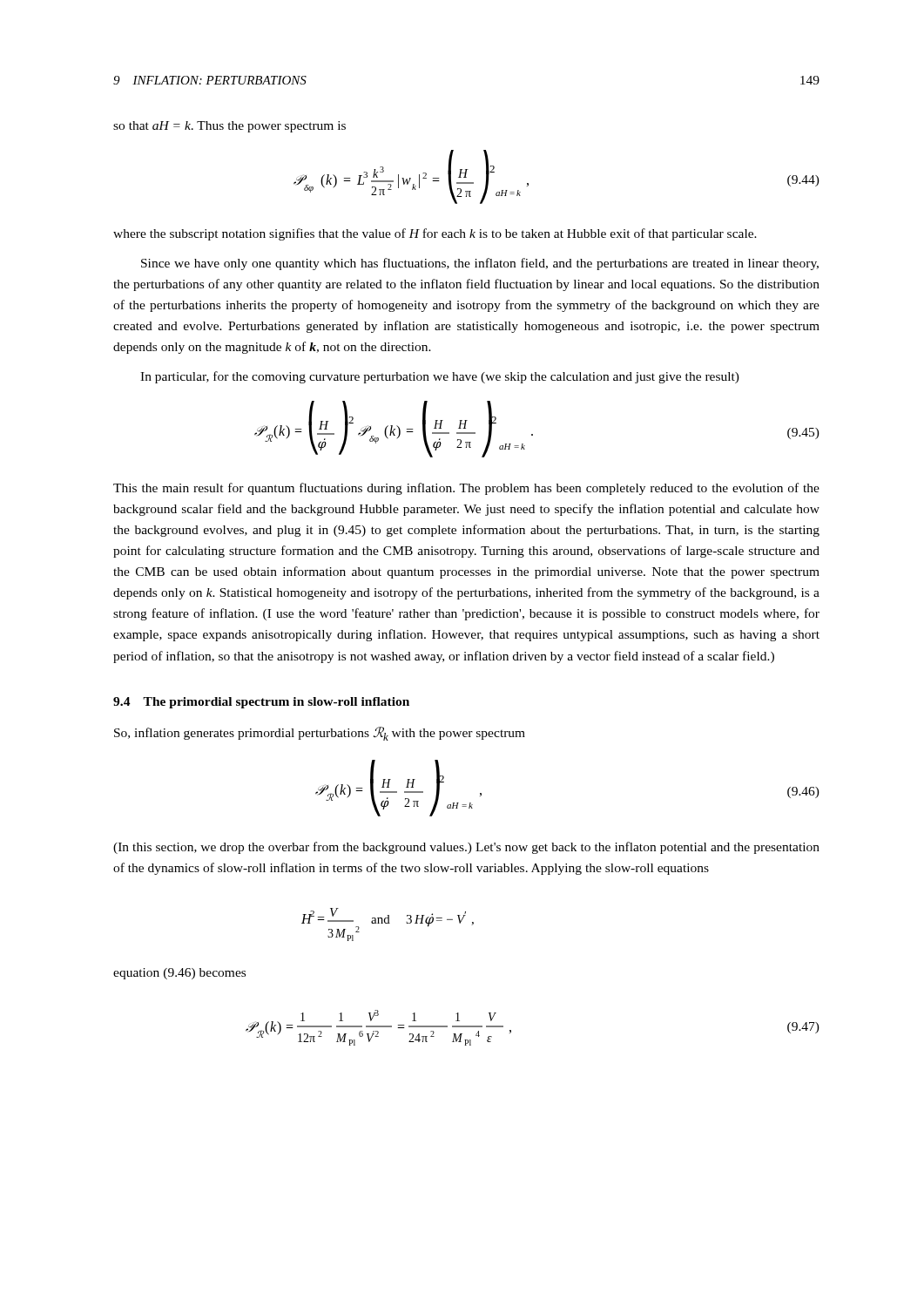The width and height of the screenshot is (924, 1307).
Task: Find the formula on this page that starts "H 2 = V 3 M Pl"
Action: pyautogui.click(x=466, y=920)
